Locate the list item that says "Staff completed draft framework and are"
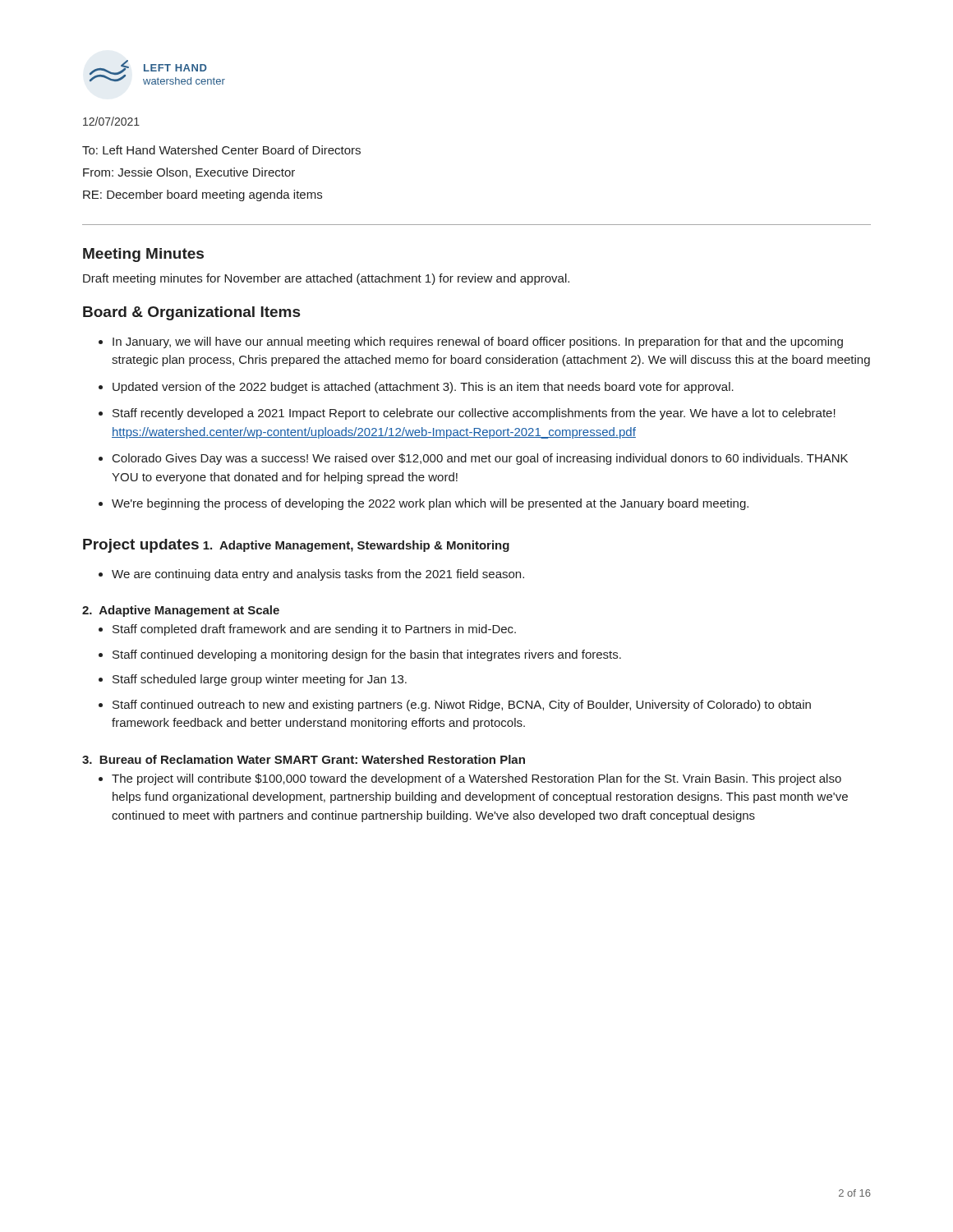The height and width of the screenshot is (1232, 953). [x=314, y=629]
